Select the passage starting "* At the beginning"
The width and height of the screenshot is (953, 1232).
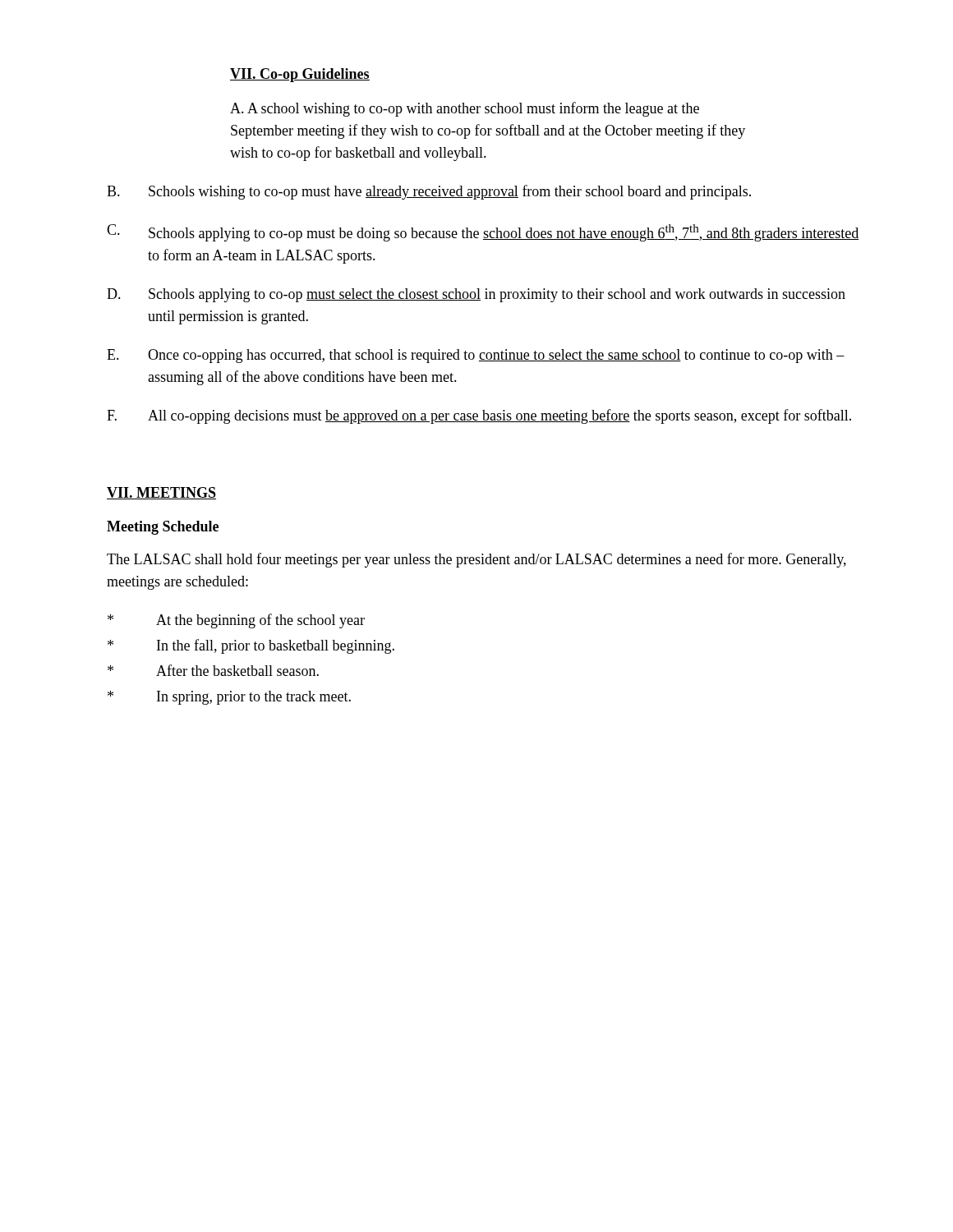(x=236, y=621)
